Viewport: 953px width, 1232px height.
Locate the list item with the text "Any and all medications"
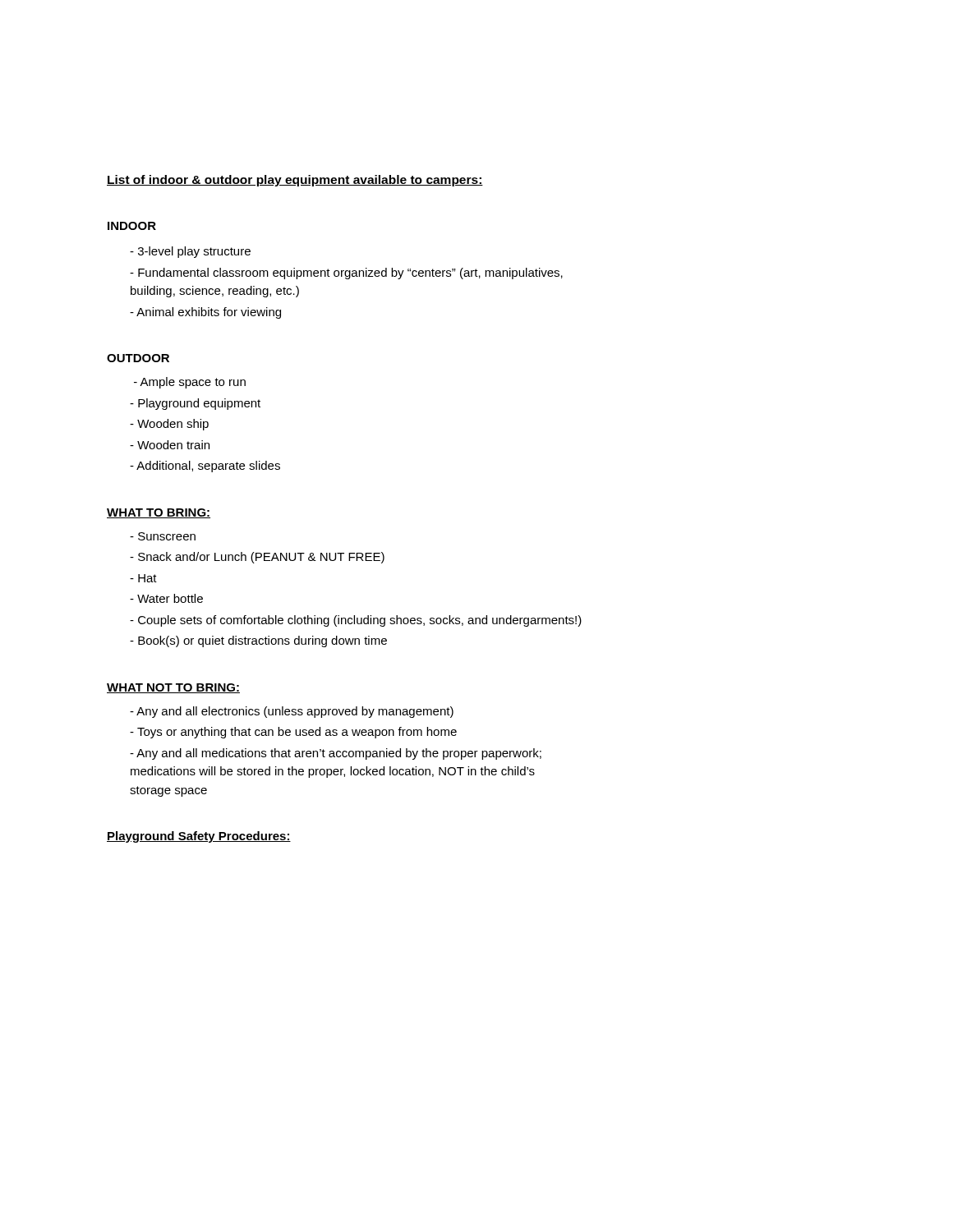click(336, 771)
